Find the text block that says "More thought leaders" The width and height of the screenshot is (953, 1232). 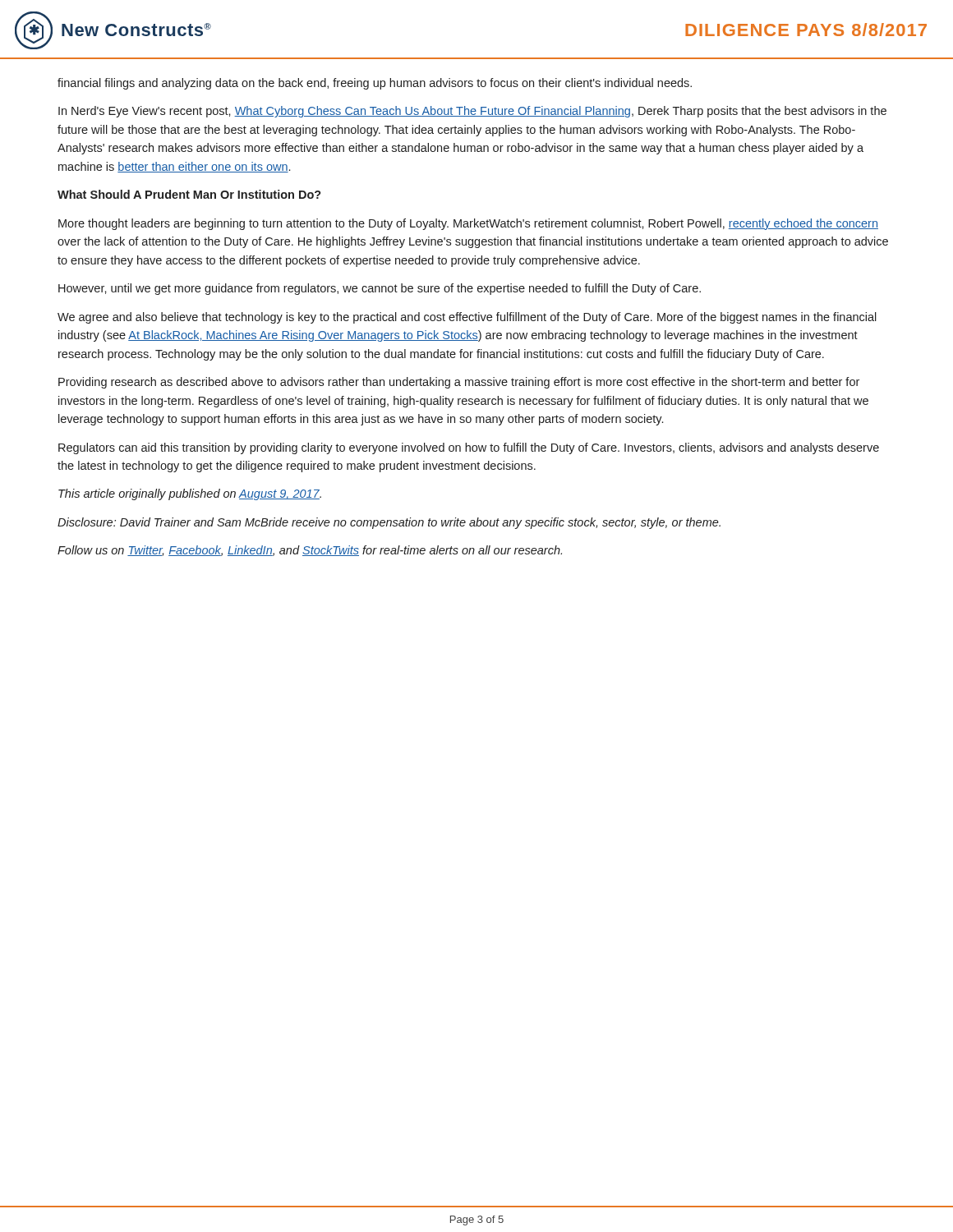[x=476, y=242]
